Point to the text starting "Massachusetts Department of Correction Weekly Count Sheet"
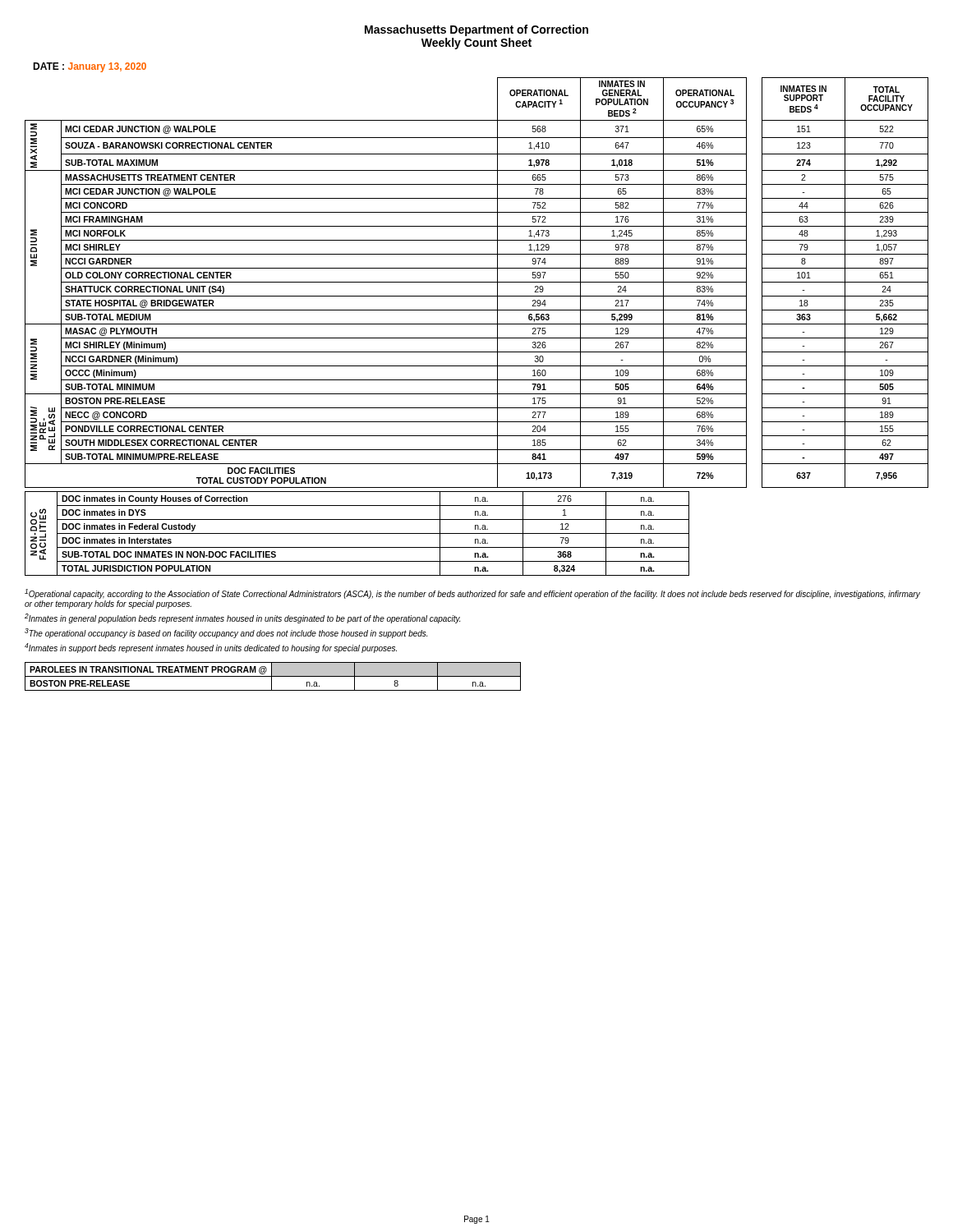Screen dimensions: 1232x953 pyautogui.click(x=476, y=36)
